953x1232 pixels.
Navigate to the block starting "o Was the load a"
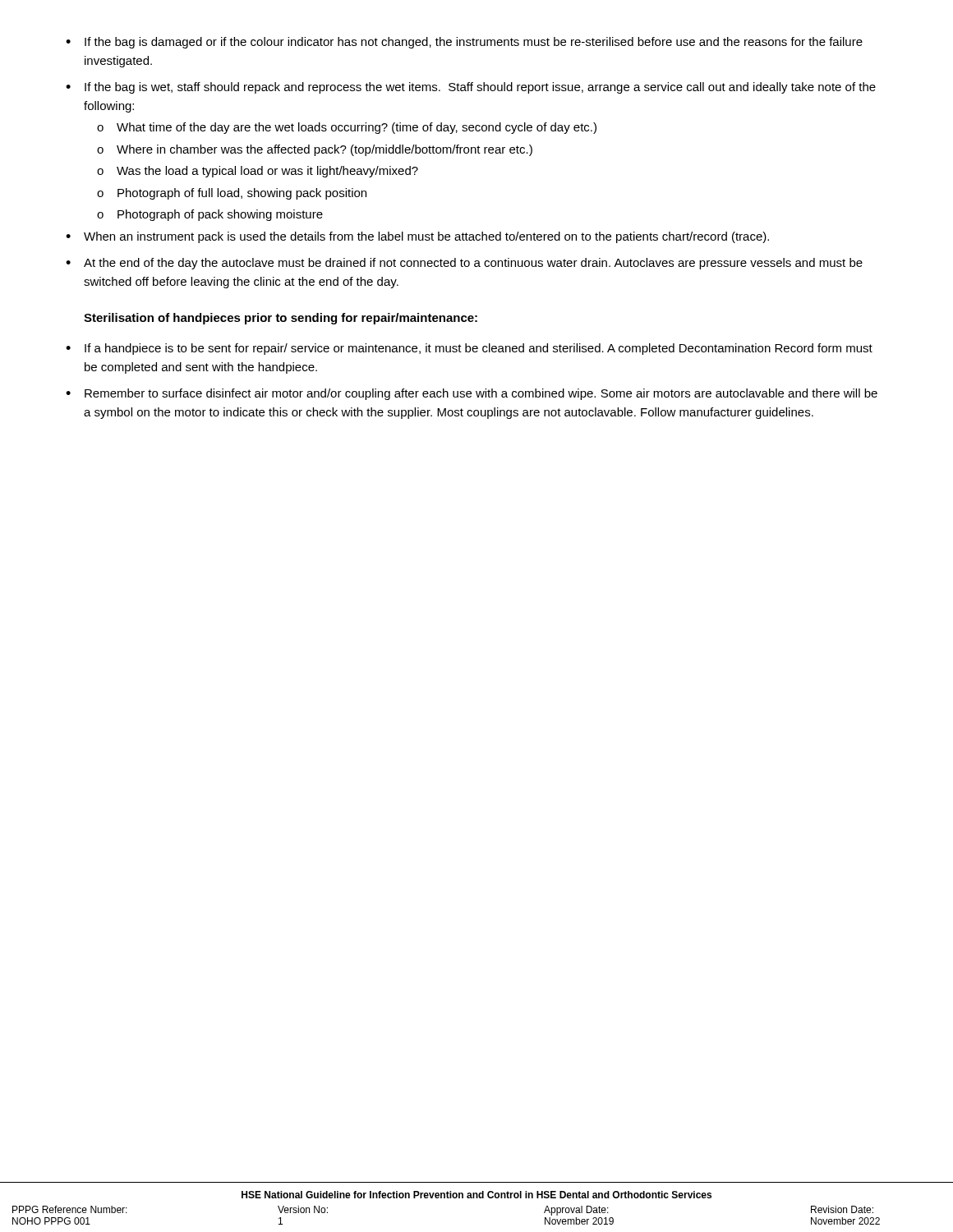(x=258, y=171)
